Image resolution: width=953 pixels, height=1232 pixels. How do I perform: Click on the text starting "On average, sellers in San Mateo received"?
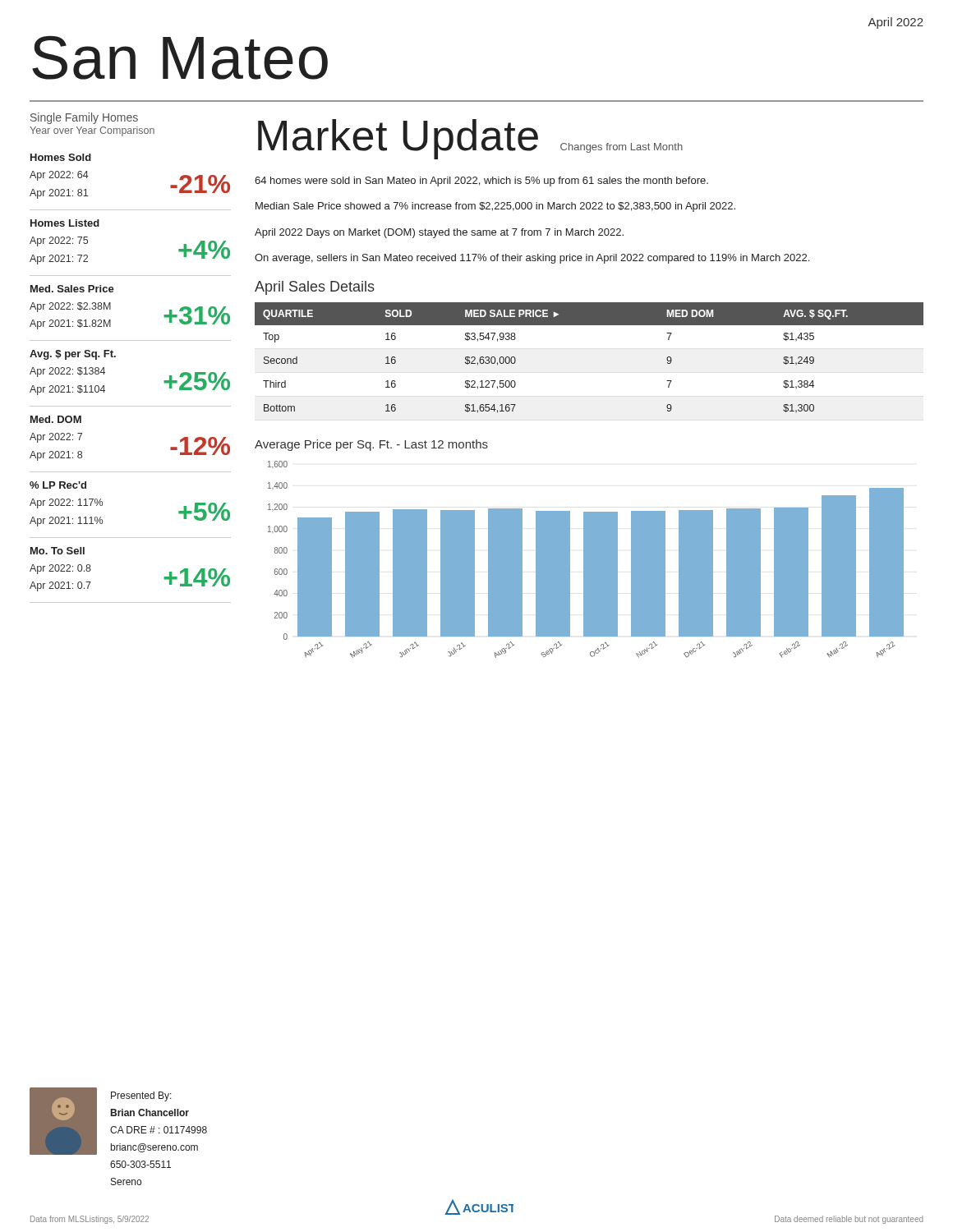[532, 258]
